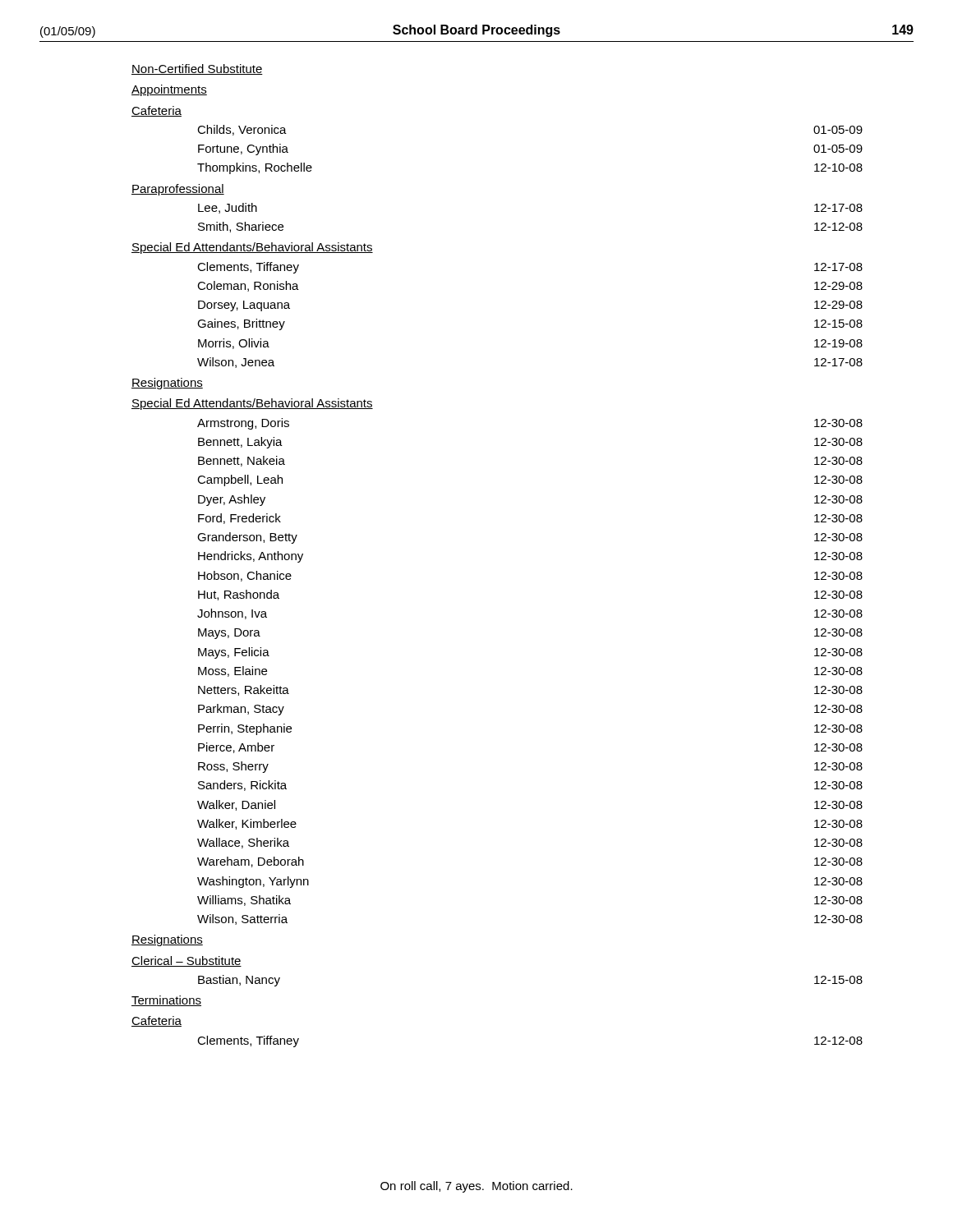The image size is (953, 1232).
Task: Locate the passage starting "Dorsey, Laquana 12-29-08"
Action: [253, 305]
